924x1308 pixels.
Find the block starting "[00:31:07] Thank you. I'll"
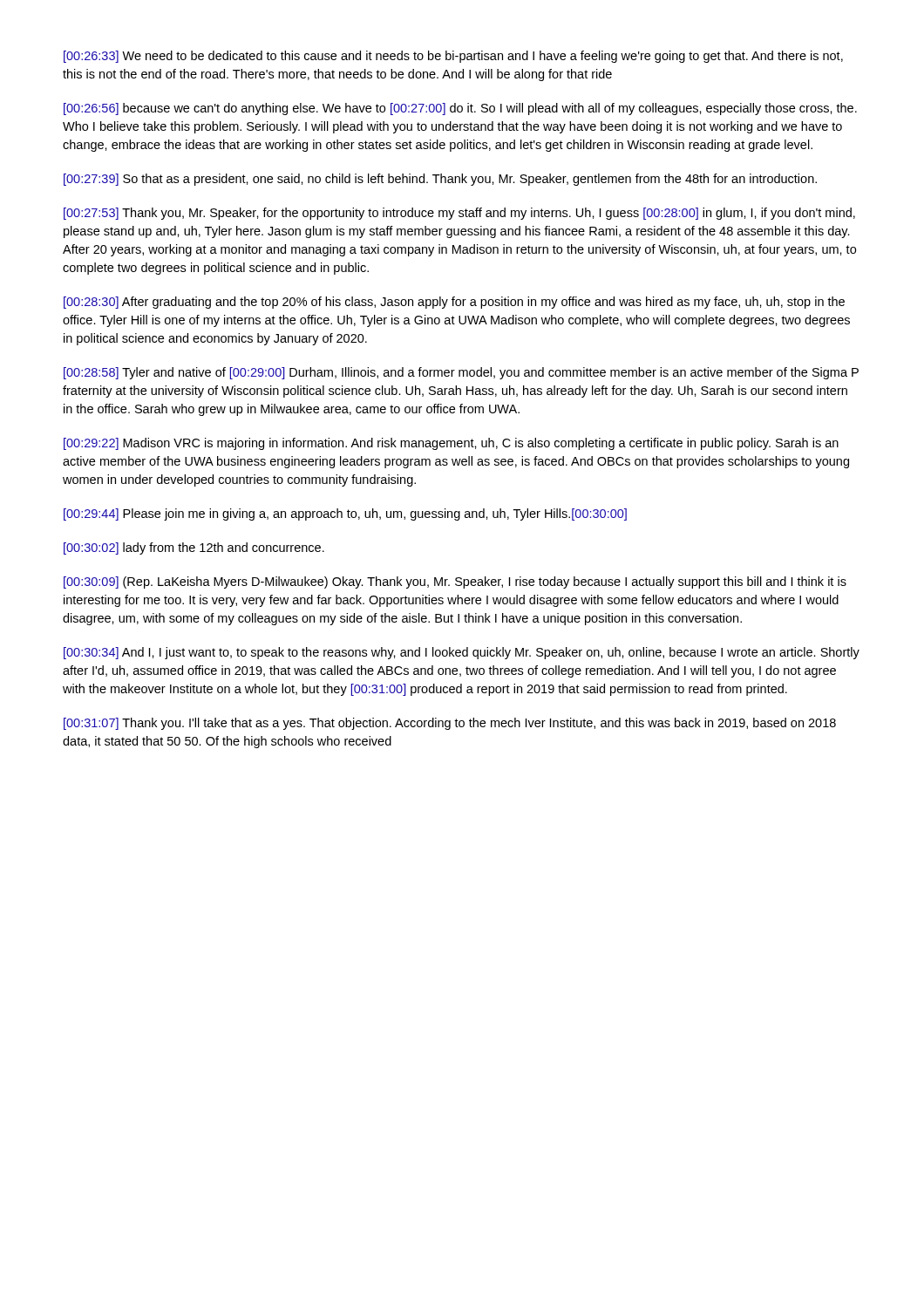449,732
